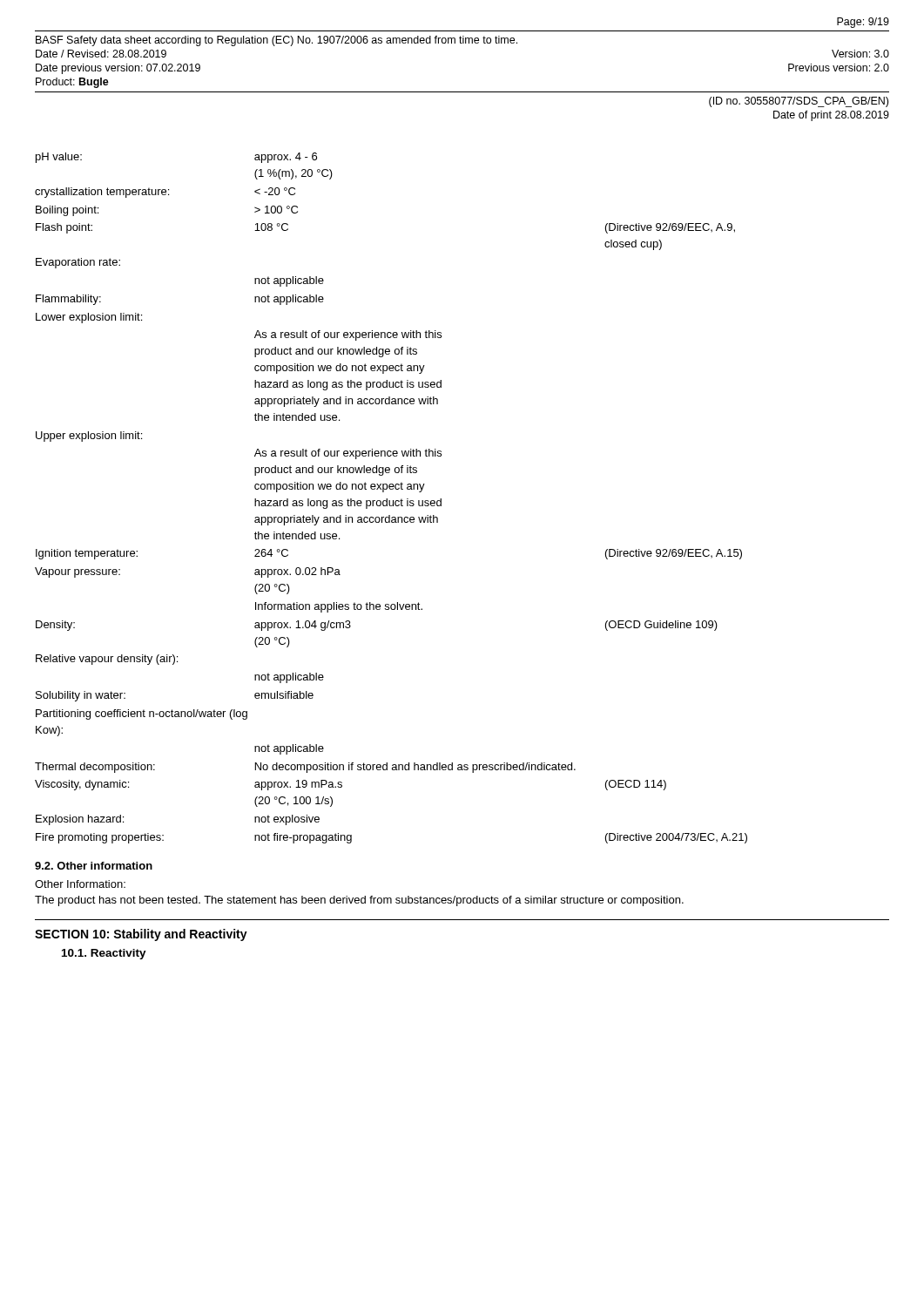Viewport: 924px width, 1307px height.
Task: Locate the section header containing "SECTION 10: Stability and"
Action: pyautogui.click(x=141, y=934)
